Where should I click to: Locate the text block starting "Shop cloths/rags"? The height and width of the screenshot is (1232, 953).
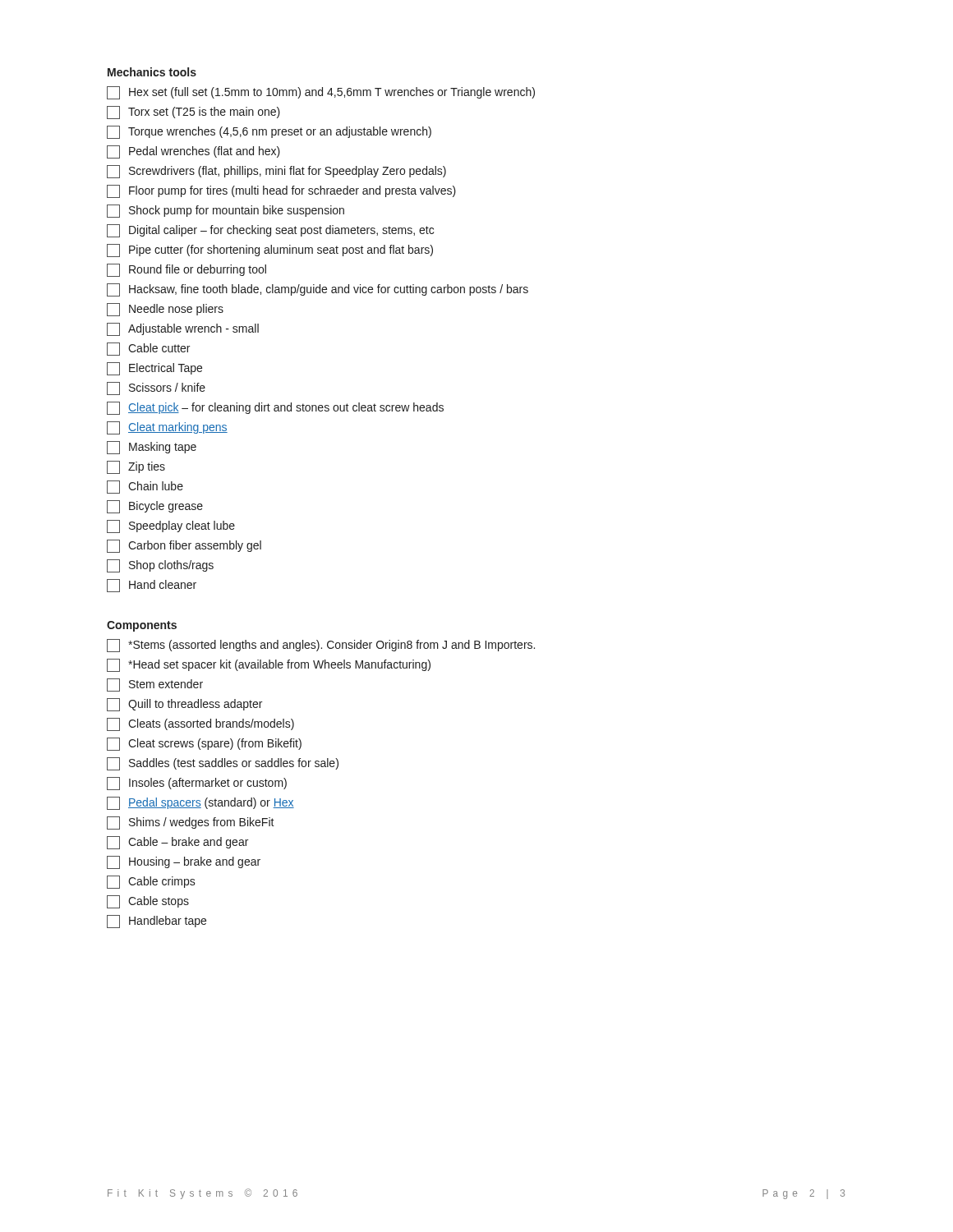click(160, 566)
